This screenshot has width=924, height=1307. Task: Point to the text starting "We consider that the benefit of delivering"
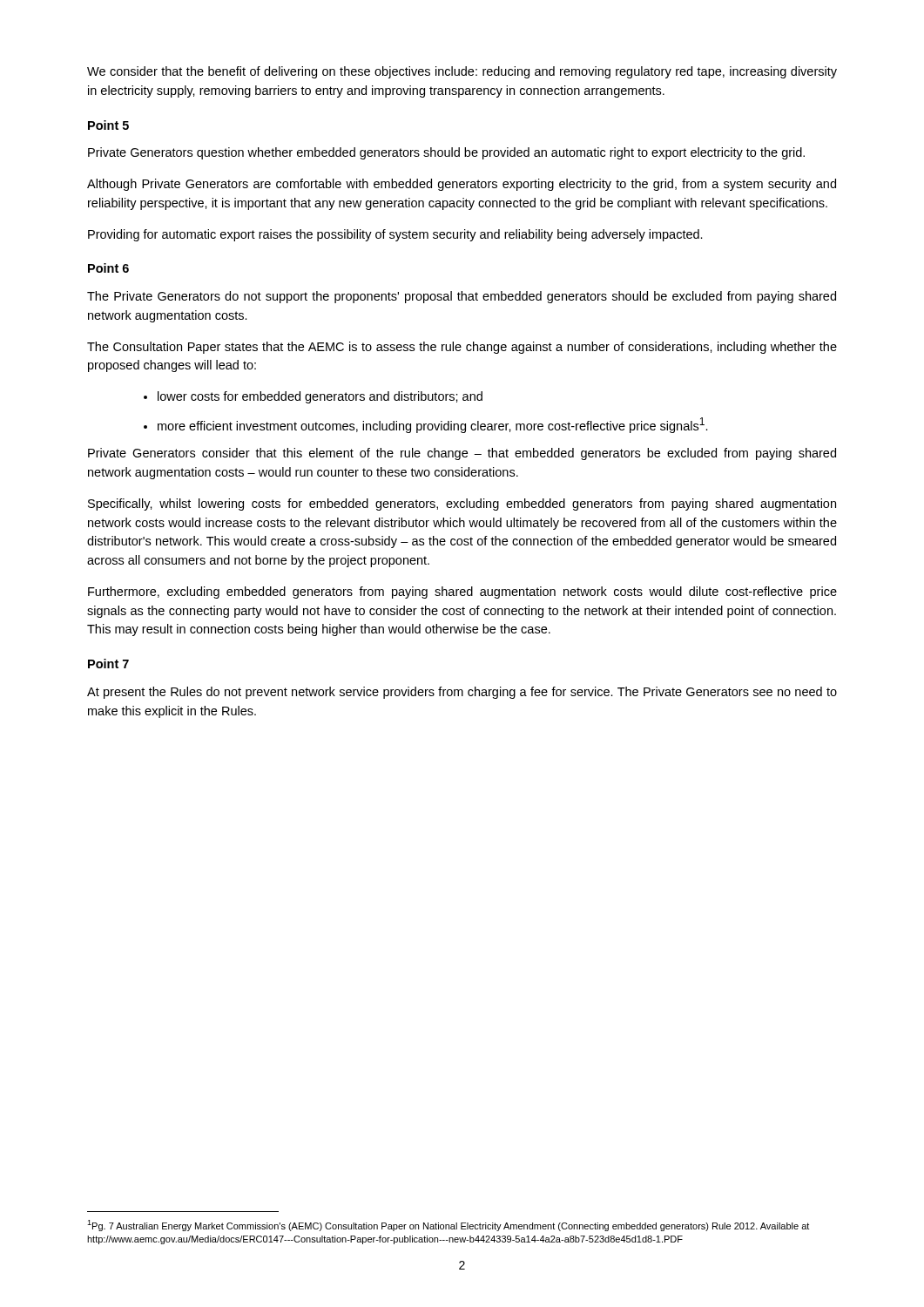(x=462, y=81)
